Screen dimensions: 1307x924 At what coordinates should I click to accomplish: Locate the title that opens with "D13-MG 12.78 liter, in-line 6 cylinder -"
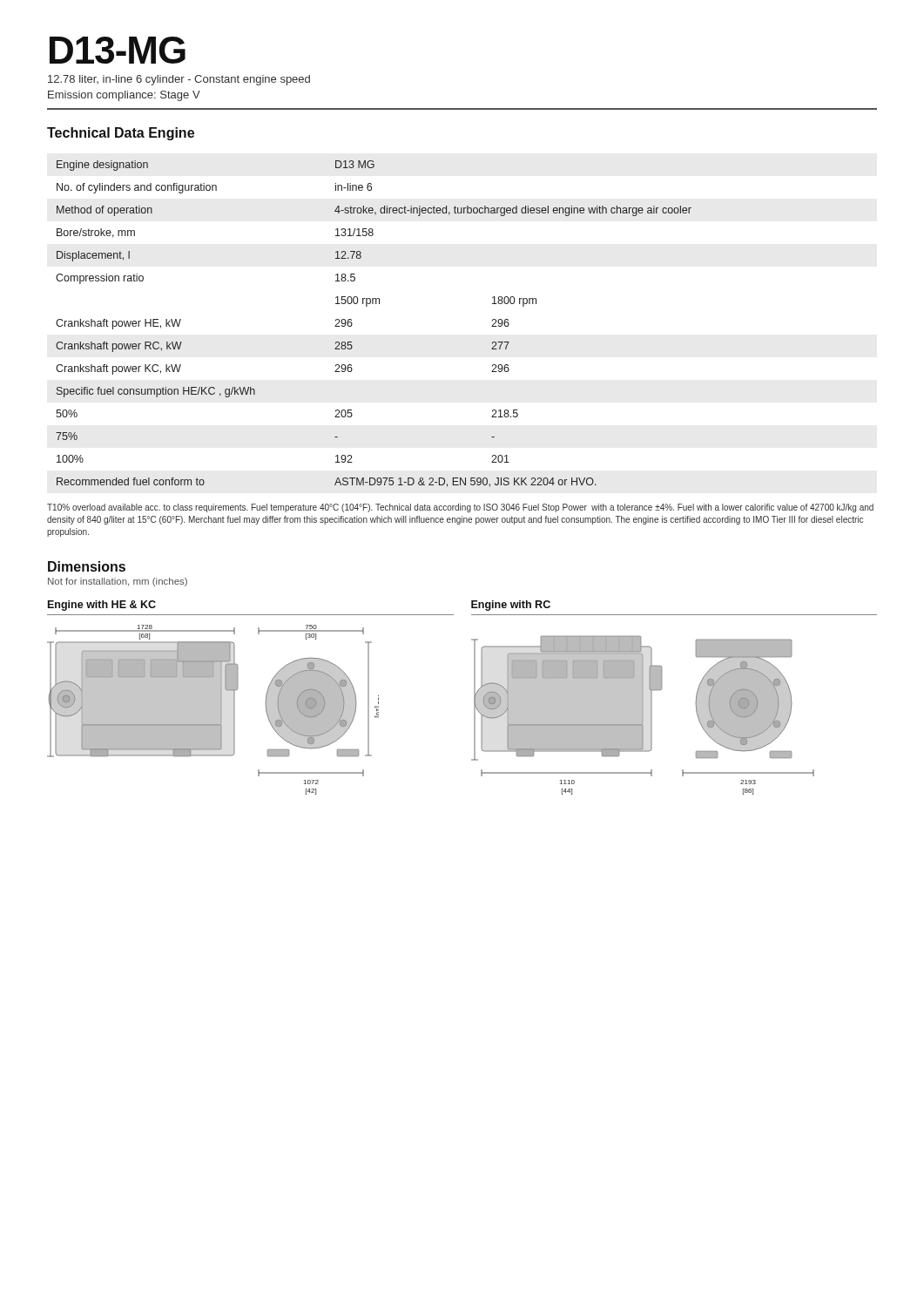tap(118, 50)
